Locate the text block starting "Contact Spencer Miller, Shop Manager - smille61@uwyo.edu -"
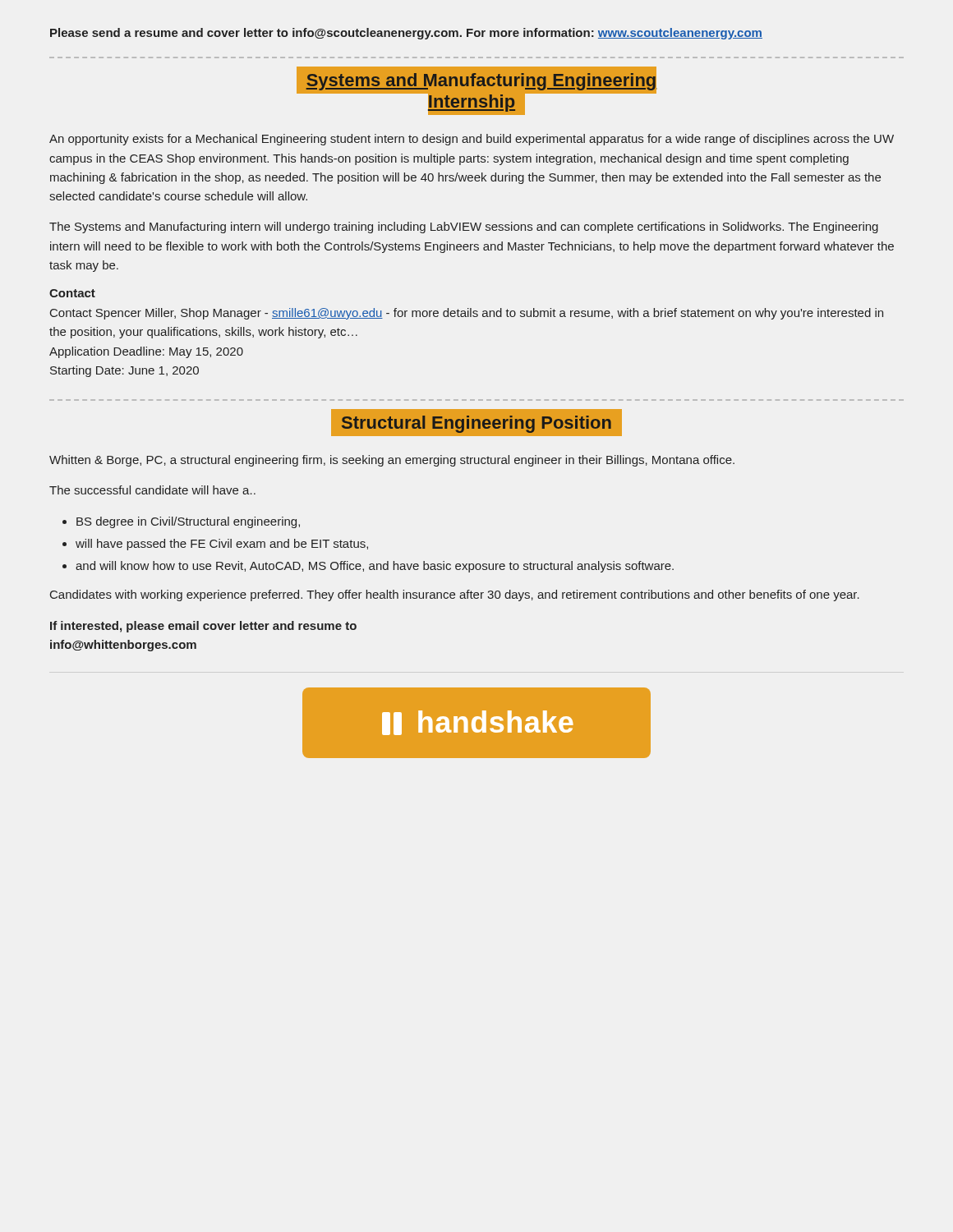 467,314
